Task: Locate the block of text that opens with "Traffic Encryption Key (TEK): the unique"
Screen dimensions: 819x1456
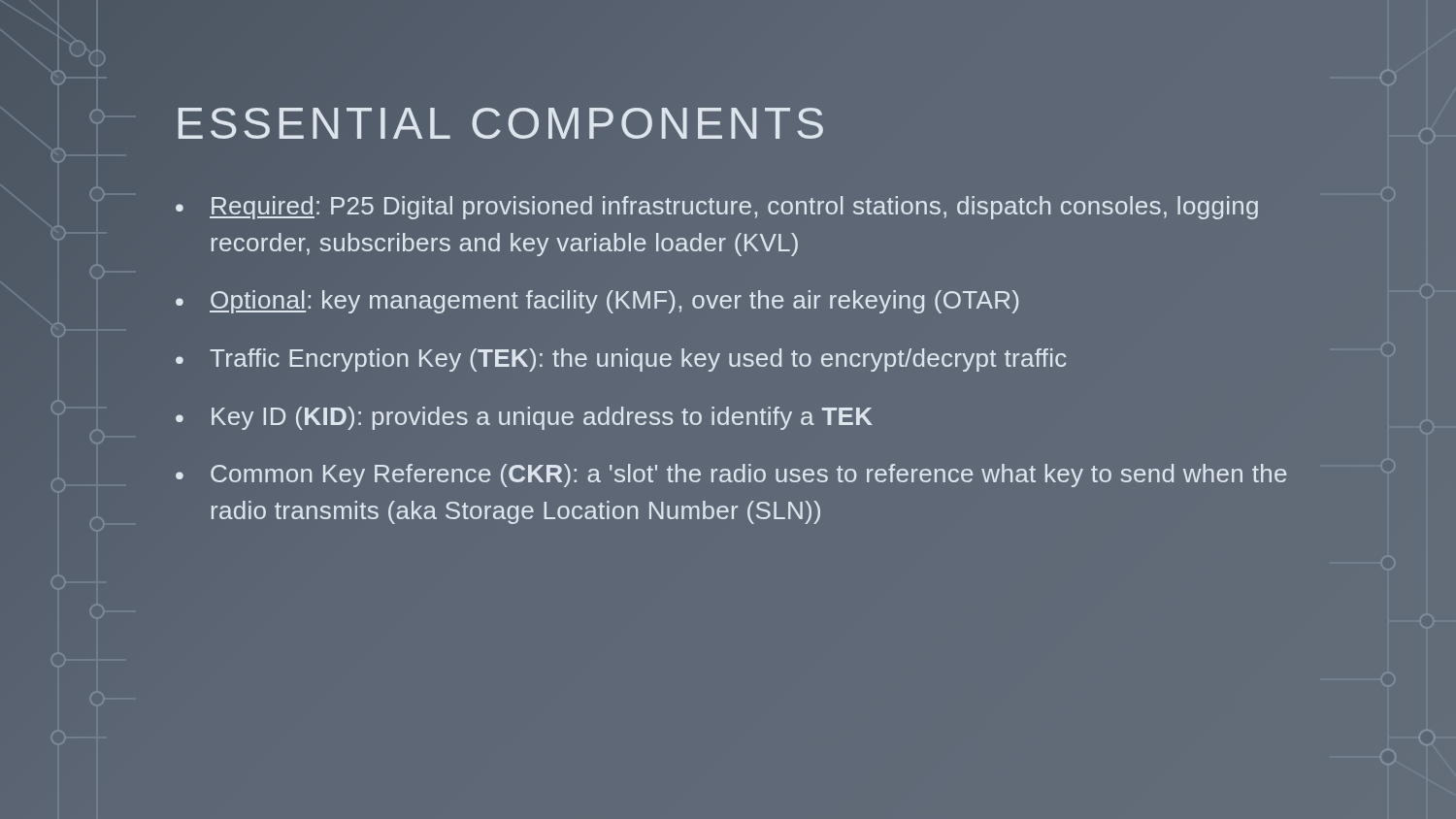Action: pos(639,358)
